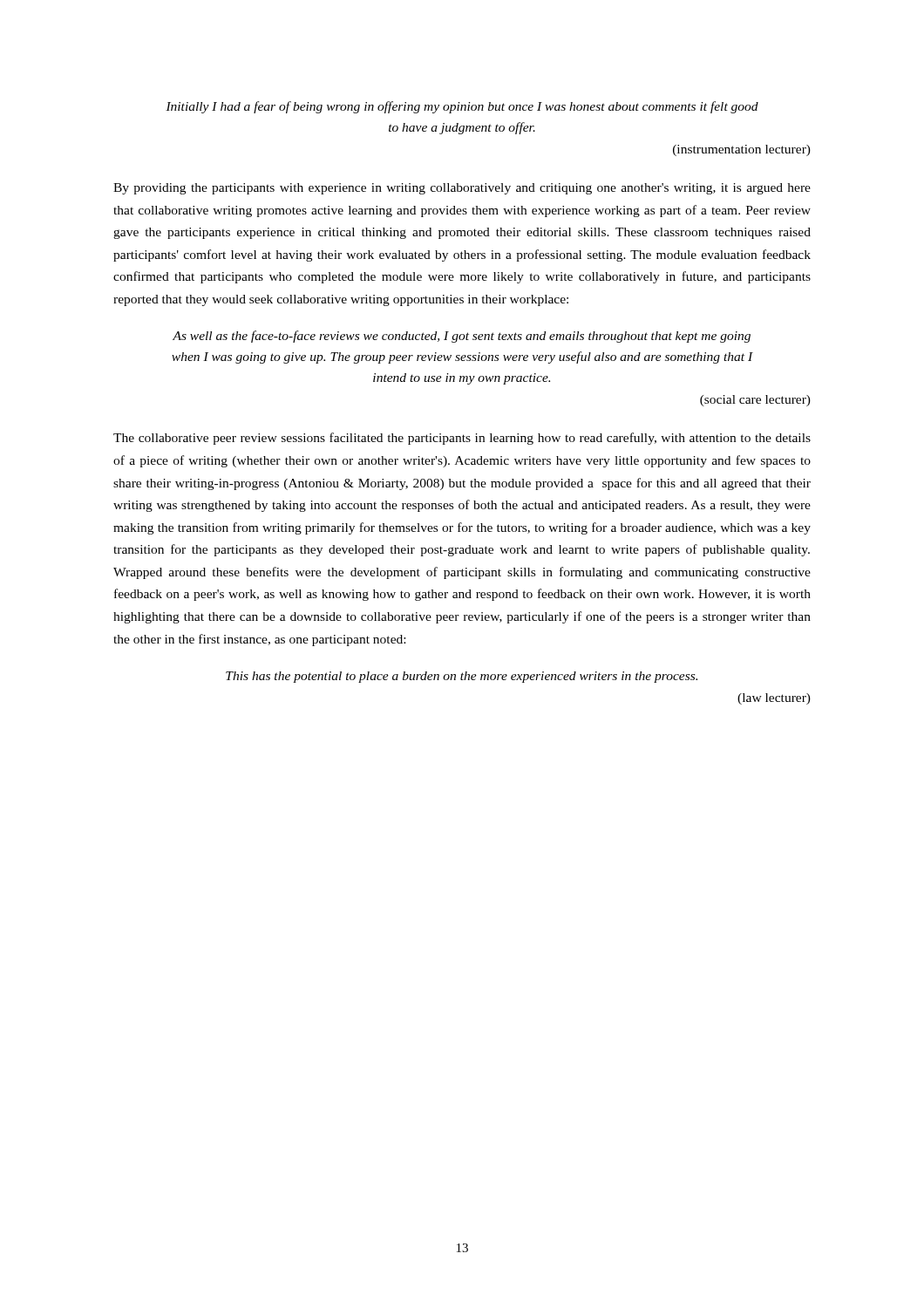The image size is (924, 1308).
Task: Select the text block containing "Initially I had a fear"
Action: click(462, 126)
